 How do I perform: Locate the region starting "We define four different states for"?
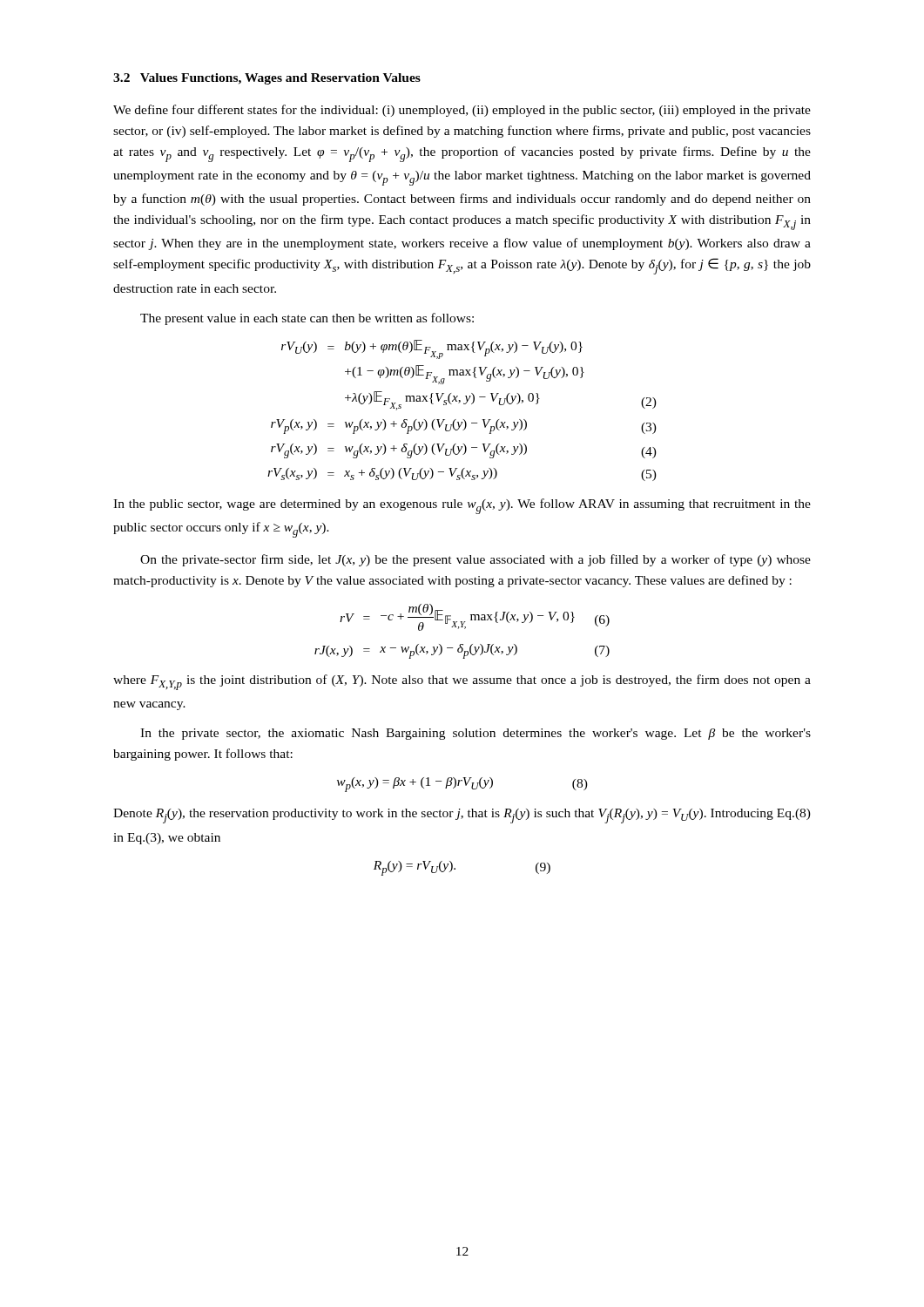coord(462,198)
